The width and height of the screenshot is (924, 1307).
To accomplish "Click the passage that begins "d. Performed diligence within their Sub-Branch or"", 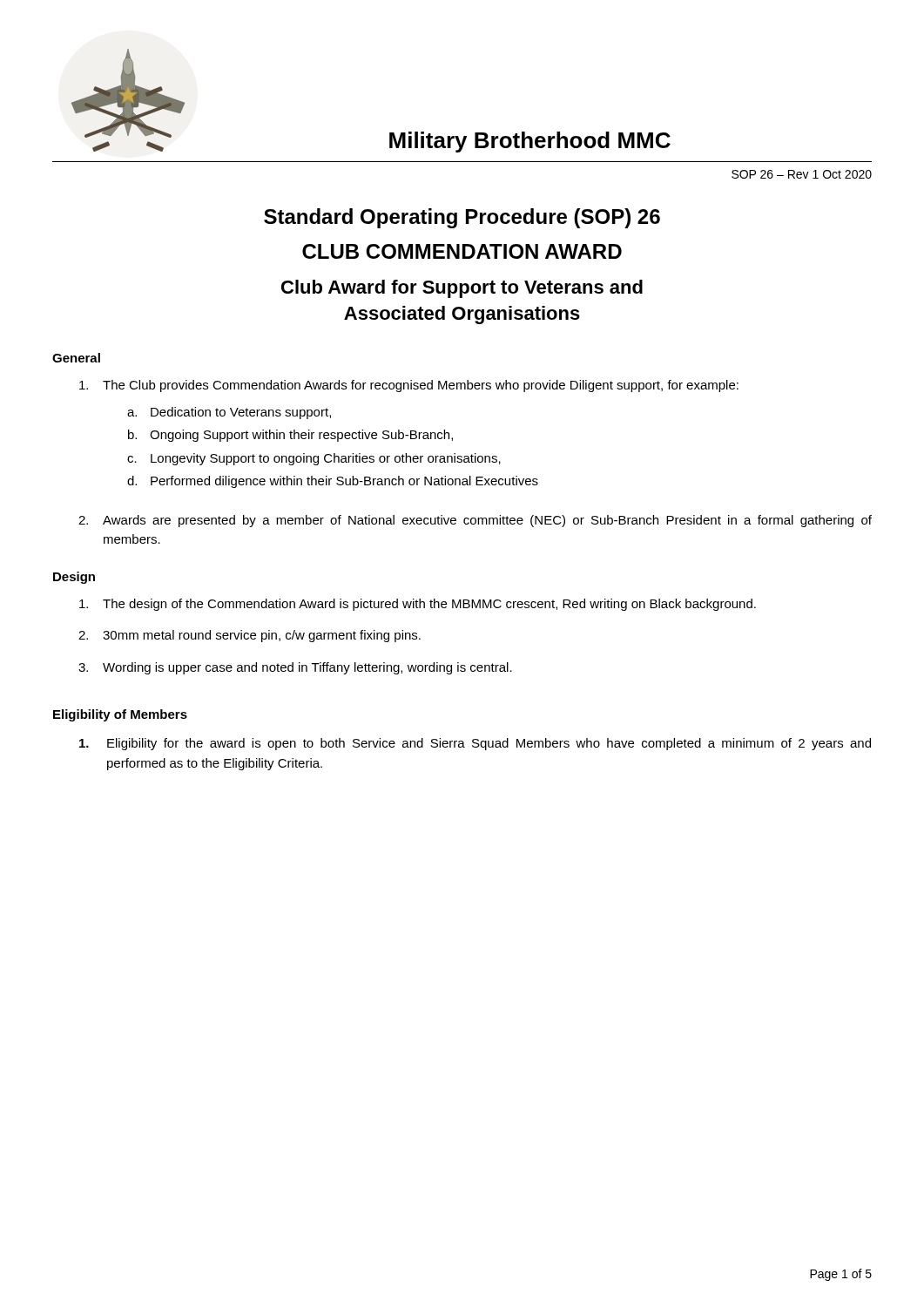I will [x=333, y=481].
